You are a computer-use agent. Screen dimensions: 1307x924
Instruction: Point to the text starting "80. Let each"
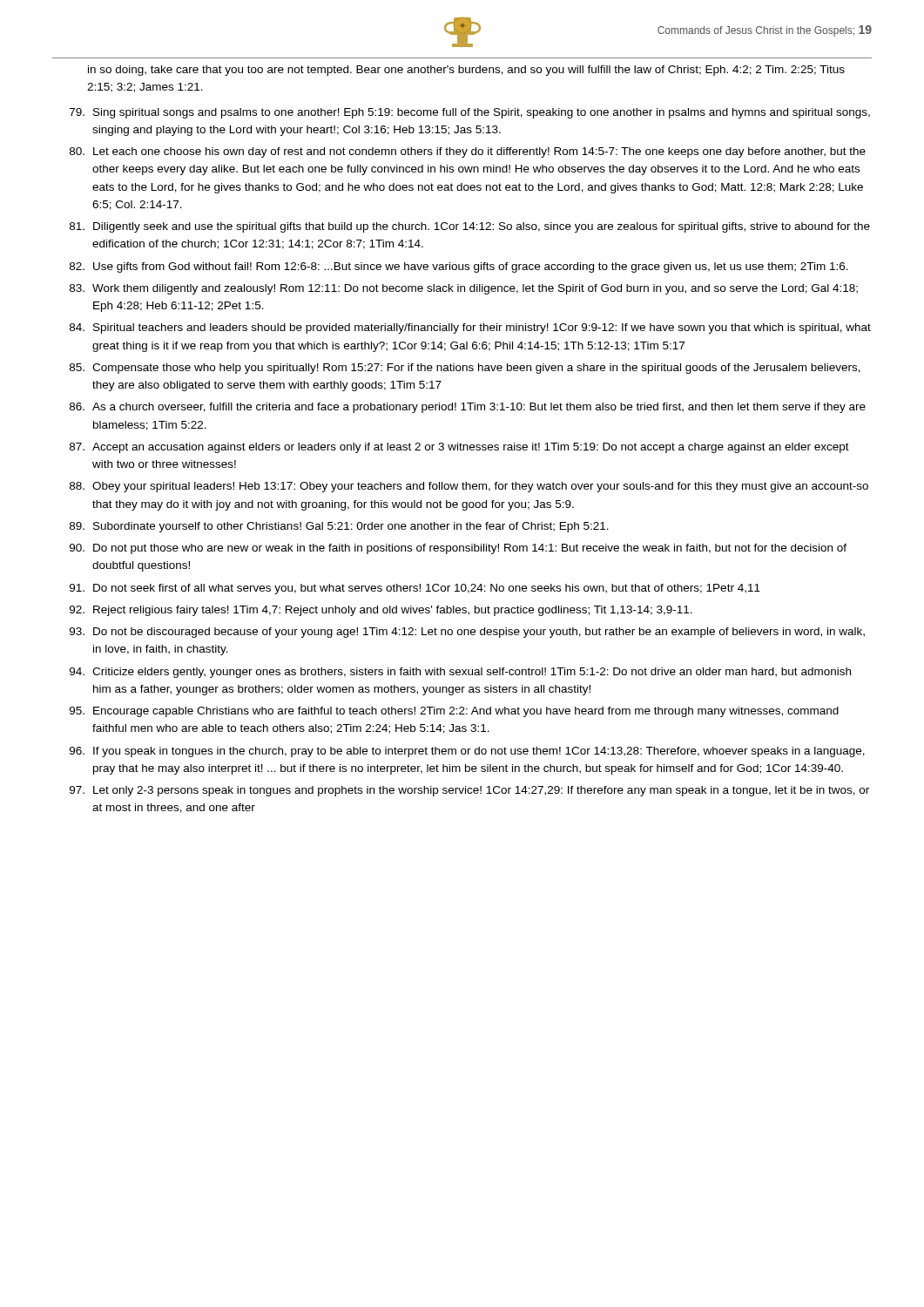[x=462, y=178]
